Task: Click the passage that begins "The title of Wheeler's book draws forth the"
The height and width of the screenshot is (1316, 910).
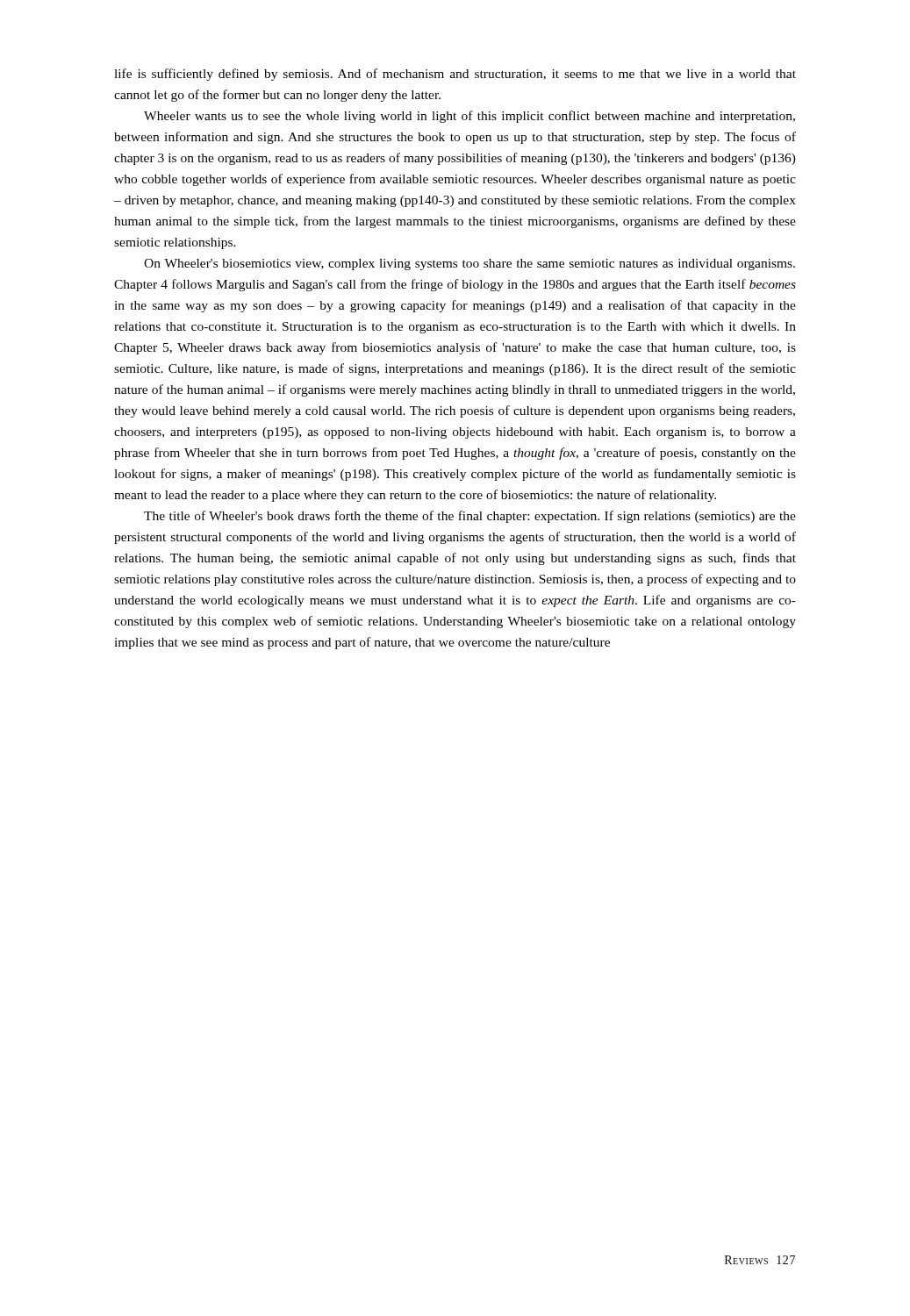Action: coord(455,579)
